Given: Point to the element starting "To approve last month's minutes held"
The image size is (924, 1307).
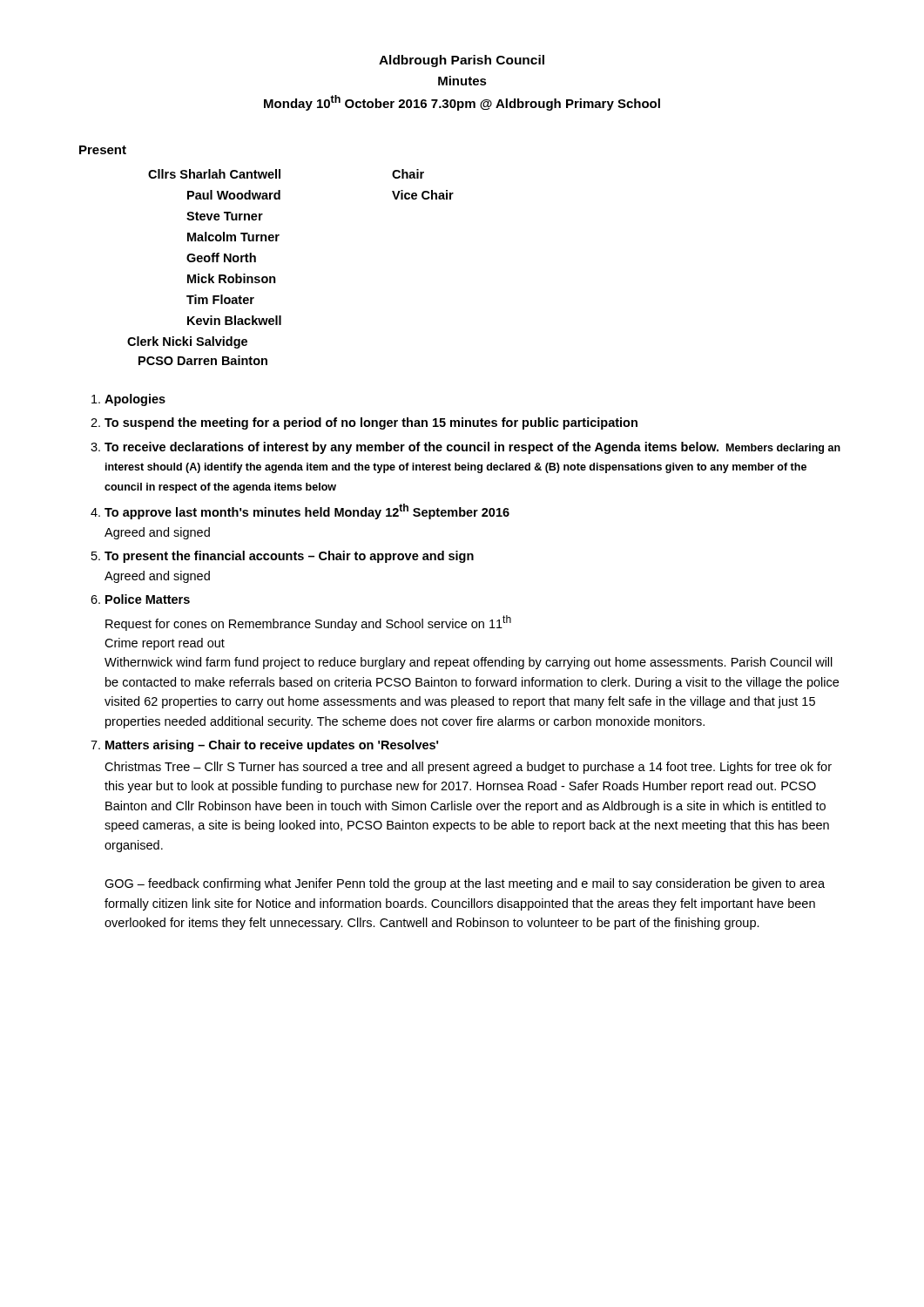Looking at the screenshot, I should click(475, 522).
